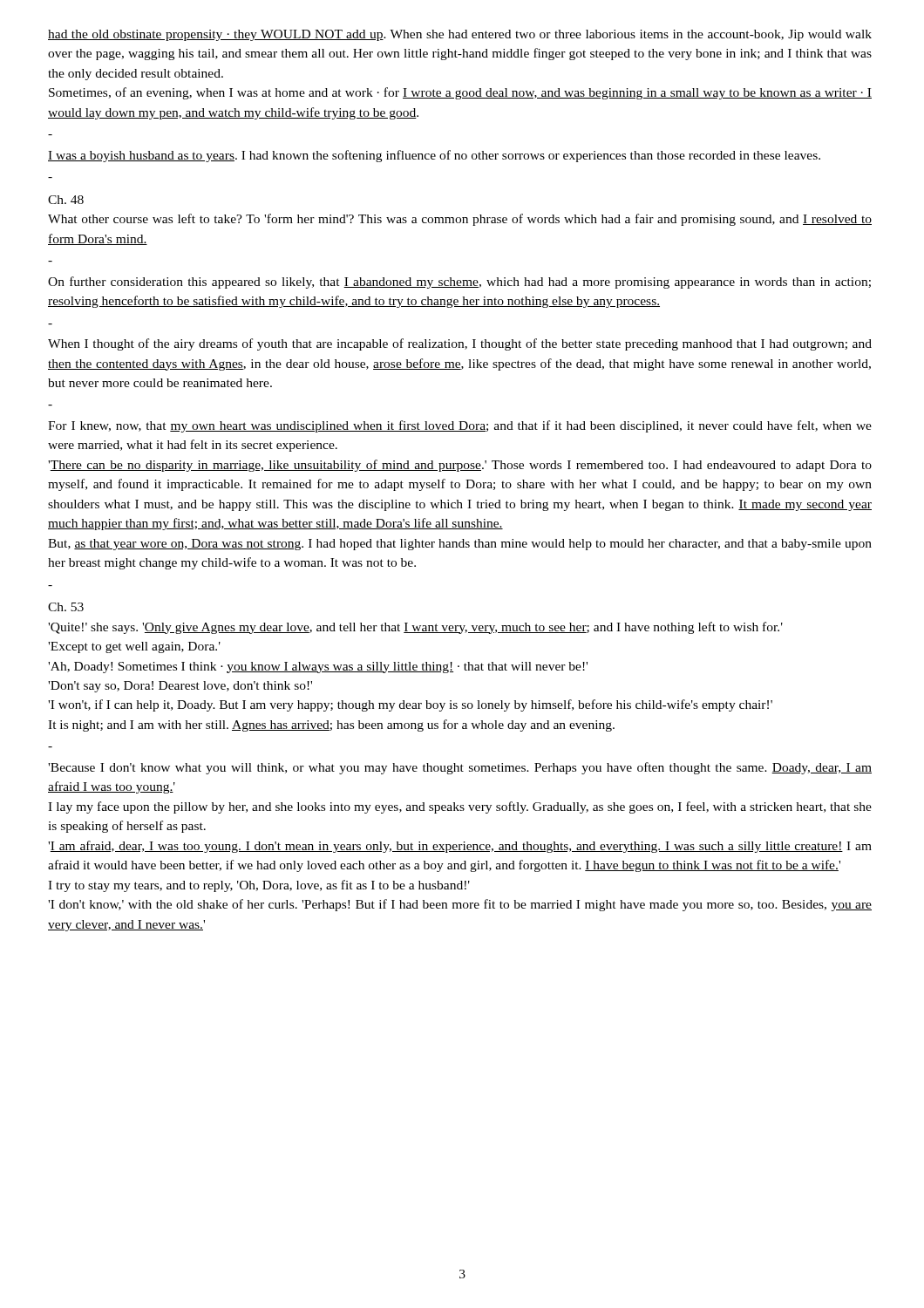Find the text block containing "had the old obstinate"
This screenshot has height=1308, width=924.
click(460, 54)
